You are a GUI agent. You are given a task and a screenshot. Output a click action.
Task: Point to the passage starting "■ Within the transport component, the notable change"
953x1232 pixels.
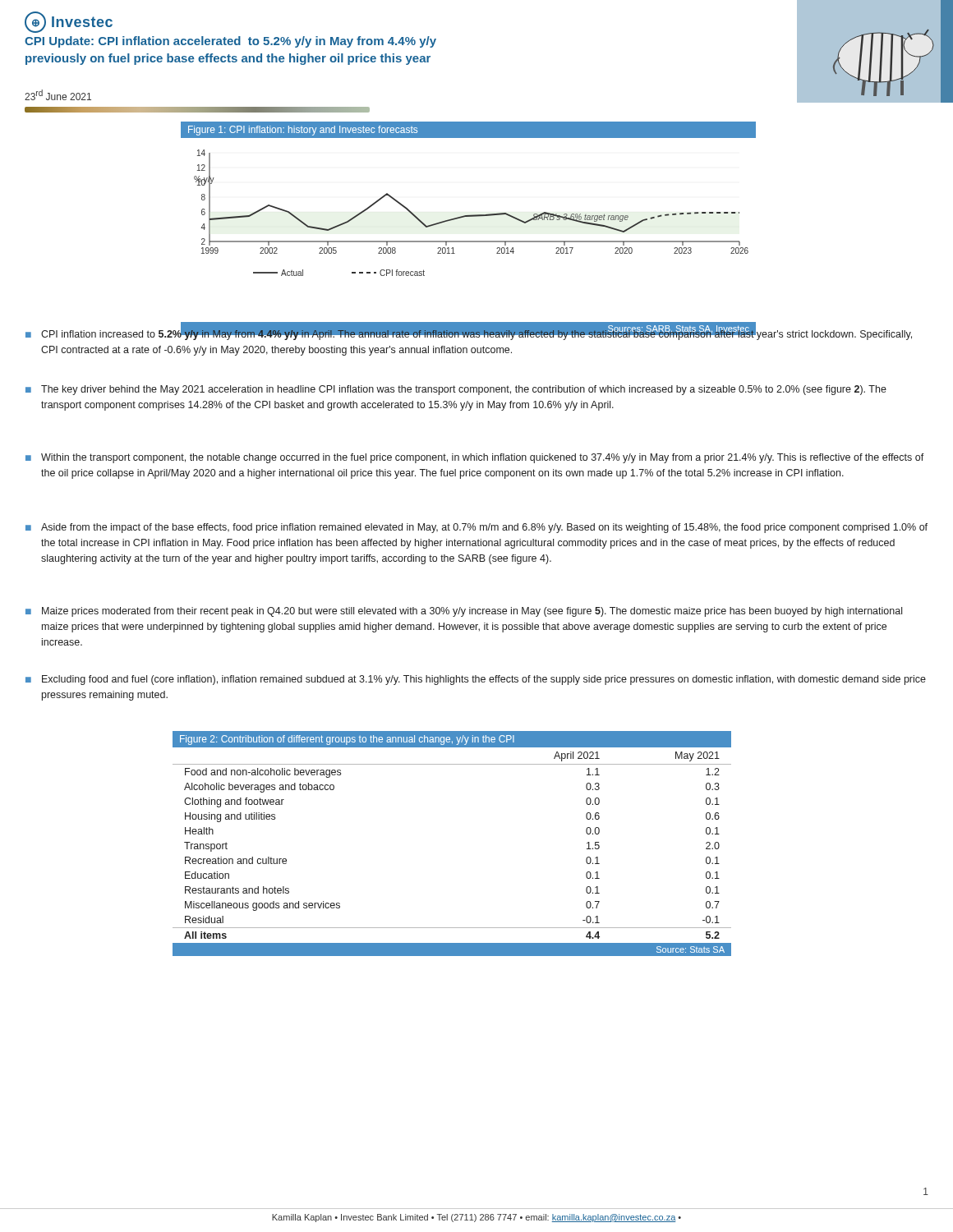tap(476, 465)
